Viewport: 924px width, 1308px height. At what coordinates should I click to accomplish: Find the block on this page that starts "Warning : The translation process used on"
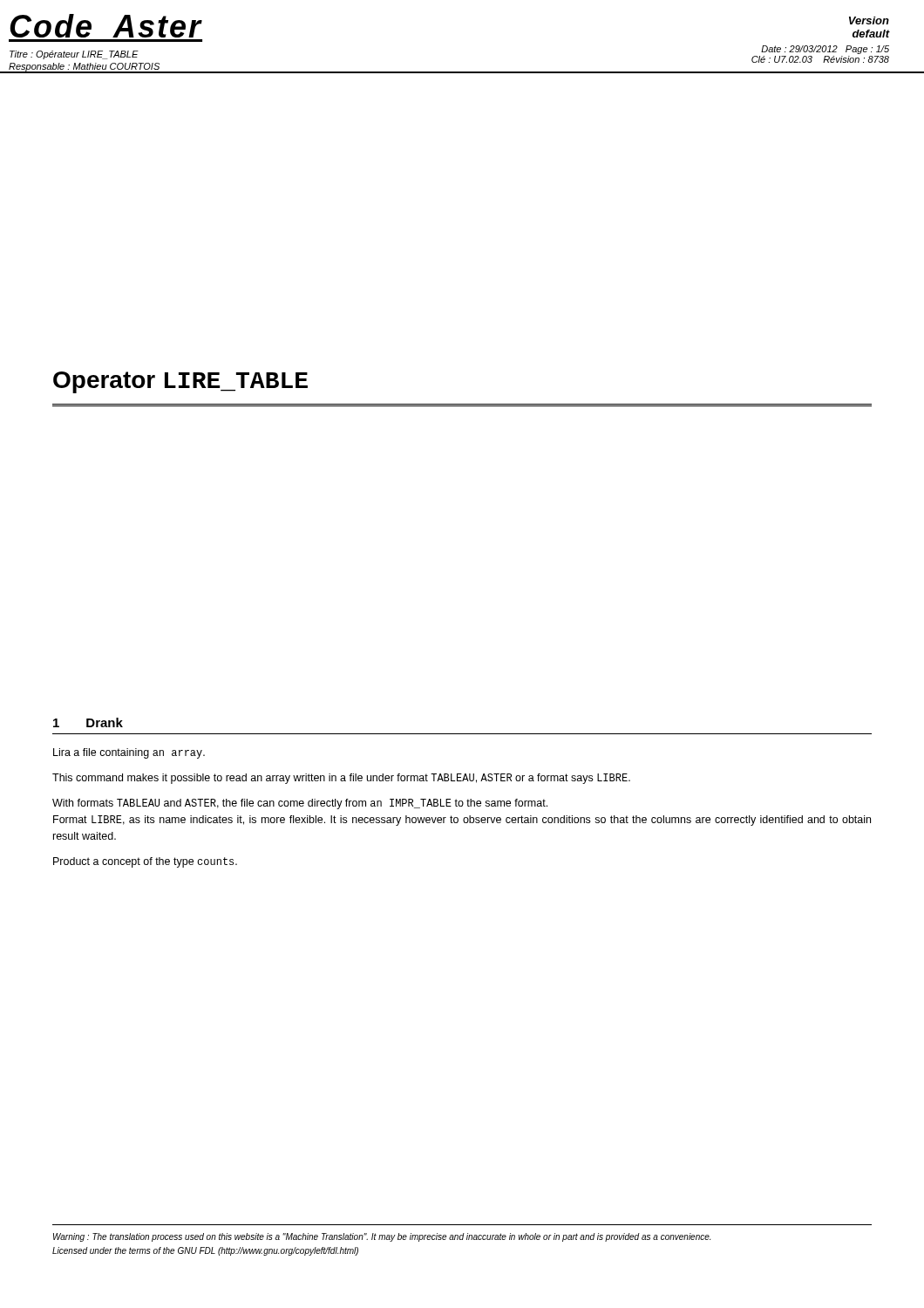click(382, 1237)
